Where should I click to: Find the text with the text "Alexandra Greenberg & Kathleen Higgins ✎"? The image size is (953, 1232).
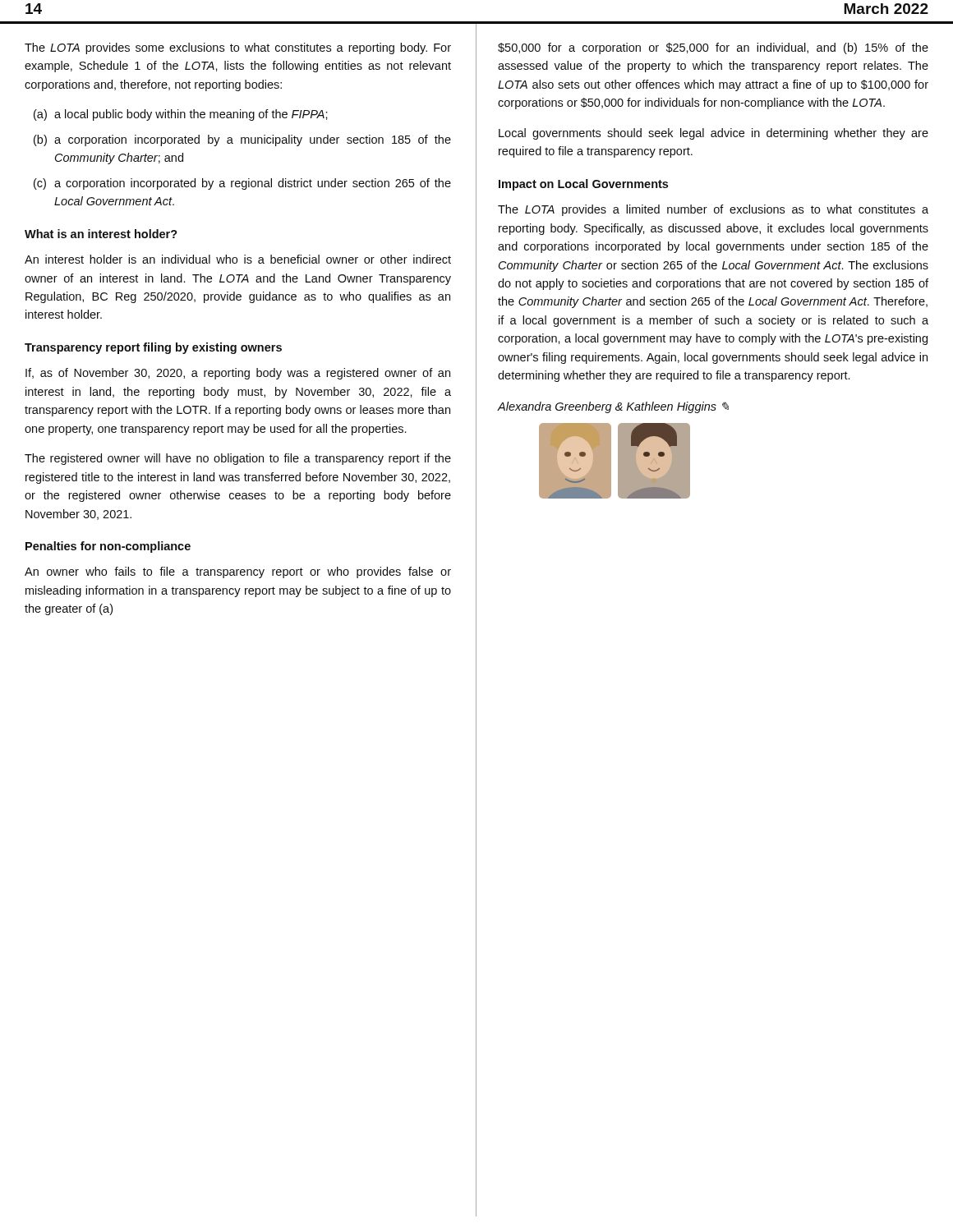[x=614, y=406]
